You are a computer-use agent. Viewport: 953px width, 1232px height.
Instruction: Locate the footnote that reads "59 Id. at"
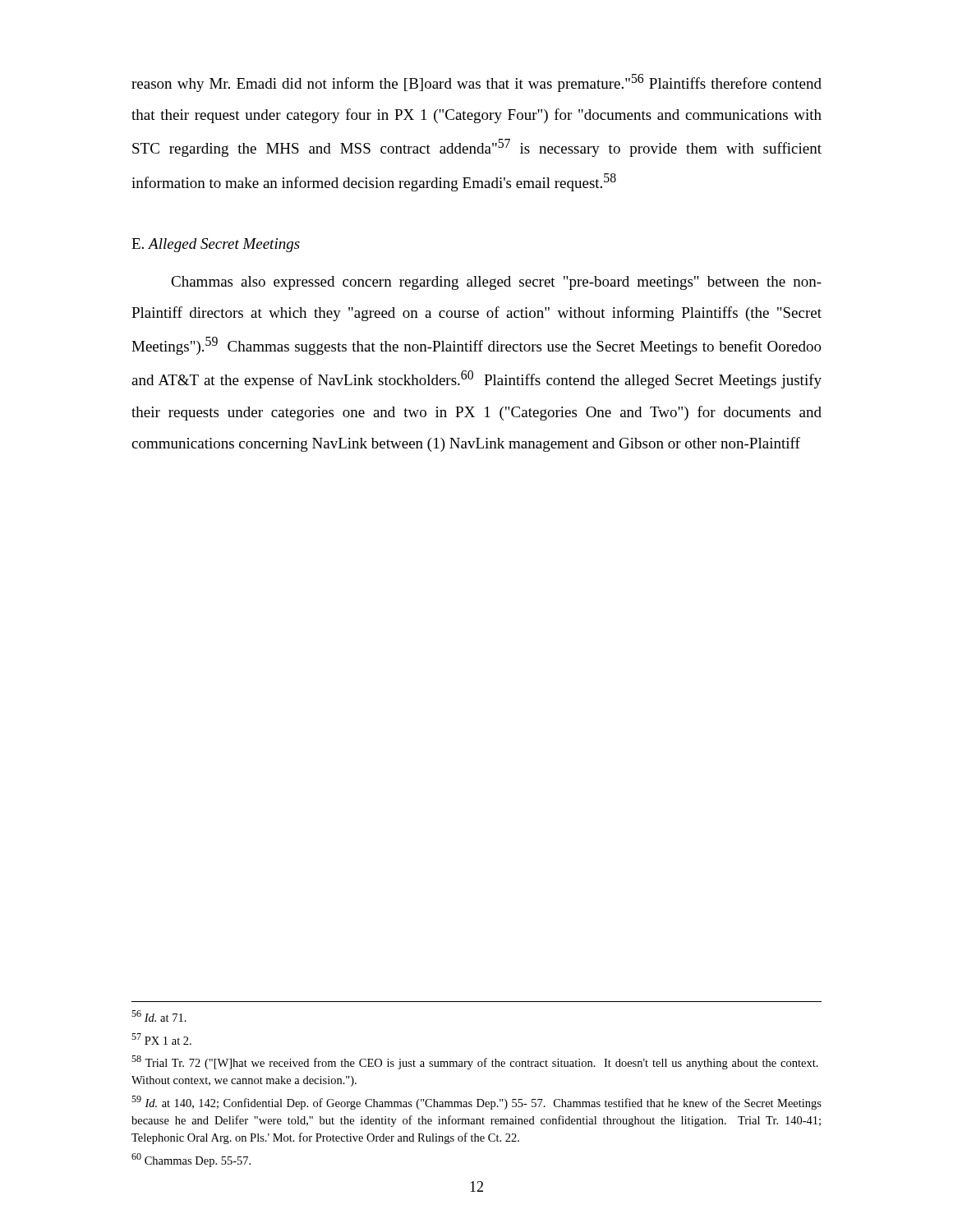[476, 1119]
